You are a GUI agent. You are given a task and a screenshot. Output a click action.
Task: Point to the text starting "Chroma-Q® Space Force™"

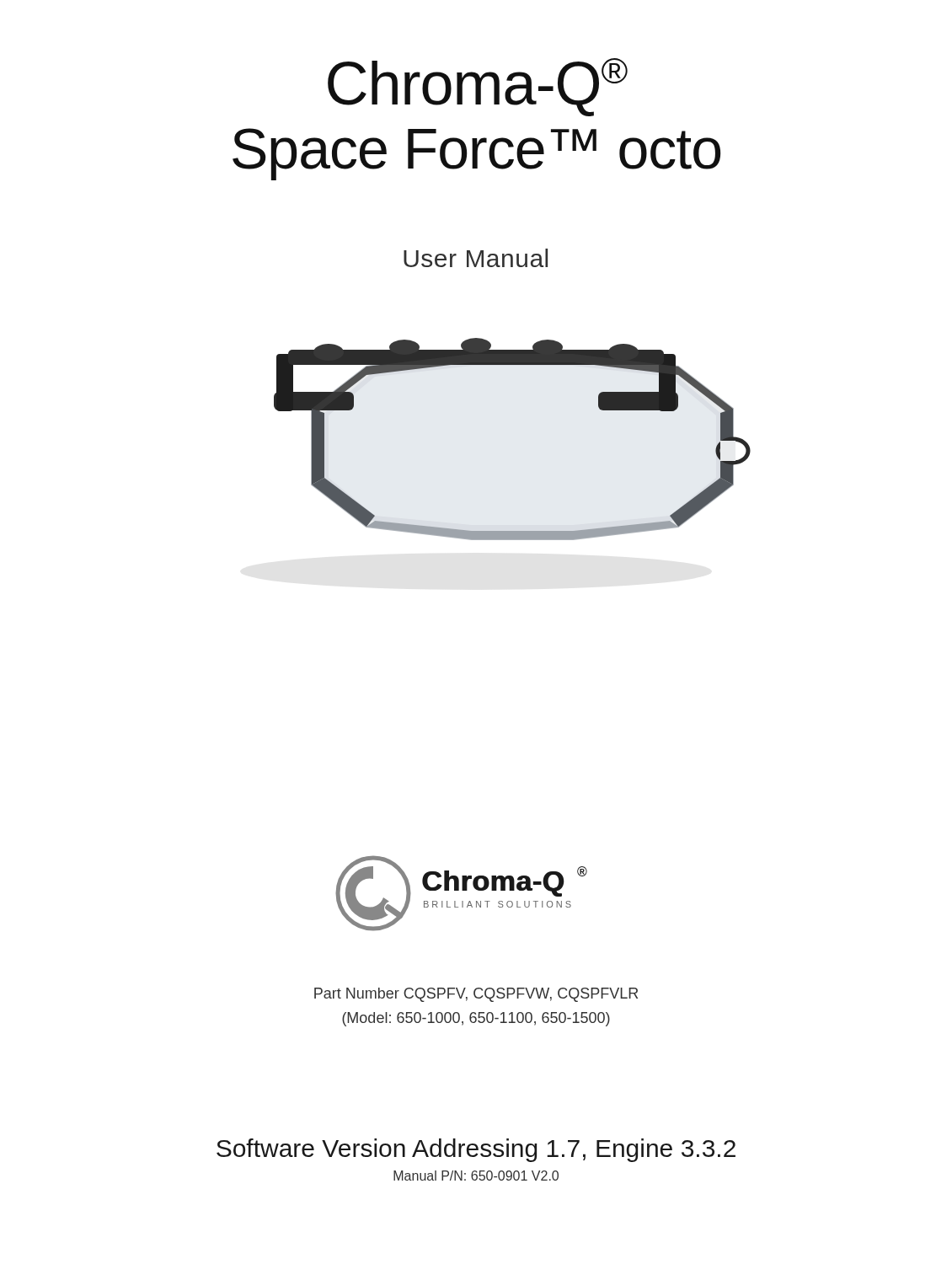click(x=476, y=115)
